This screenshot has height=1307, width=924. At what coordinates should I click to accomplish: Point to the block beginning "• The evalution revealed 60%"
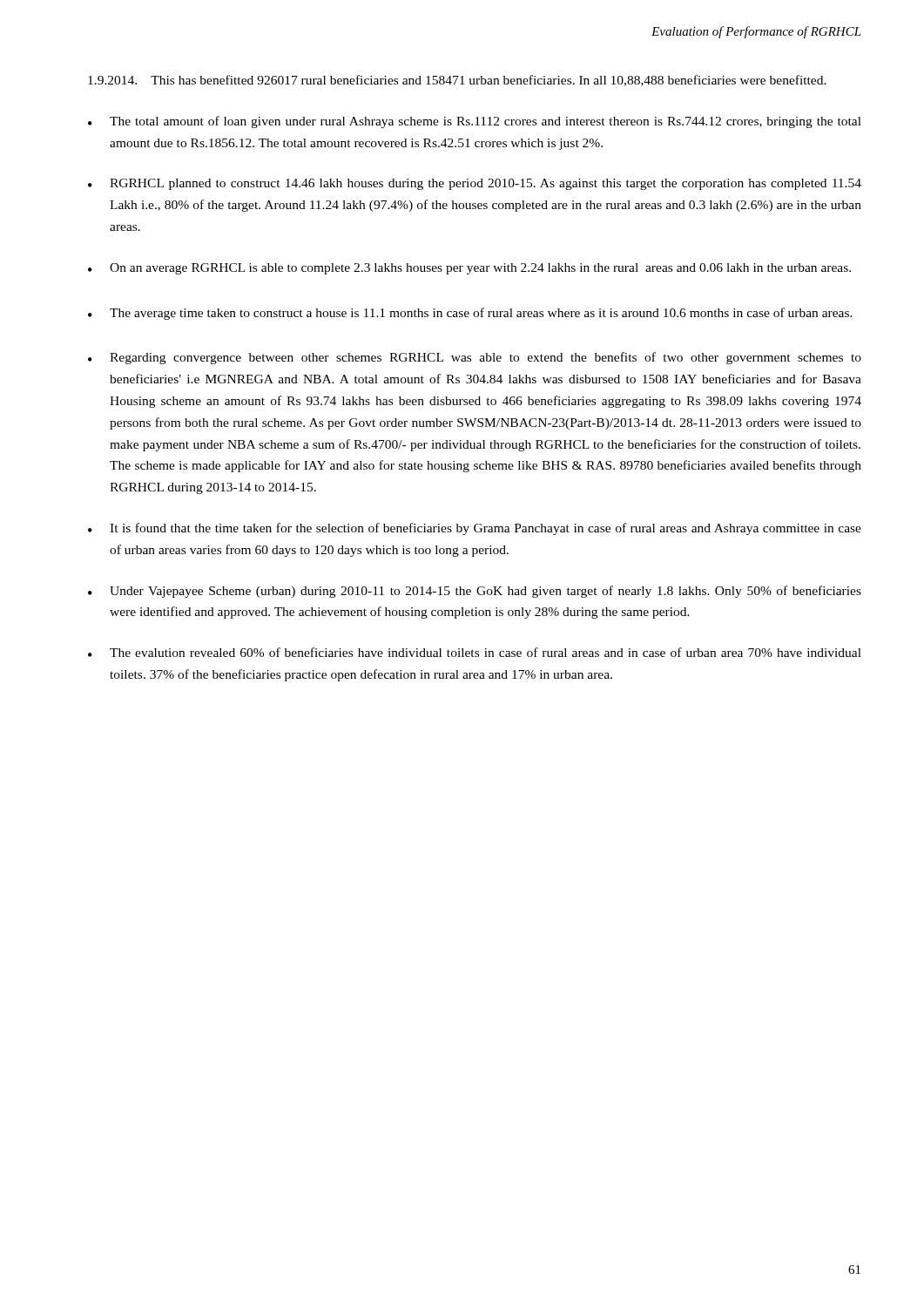tap(474, 664)
